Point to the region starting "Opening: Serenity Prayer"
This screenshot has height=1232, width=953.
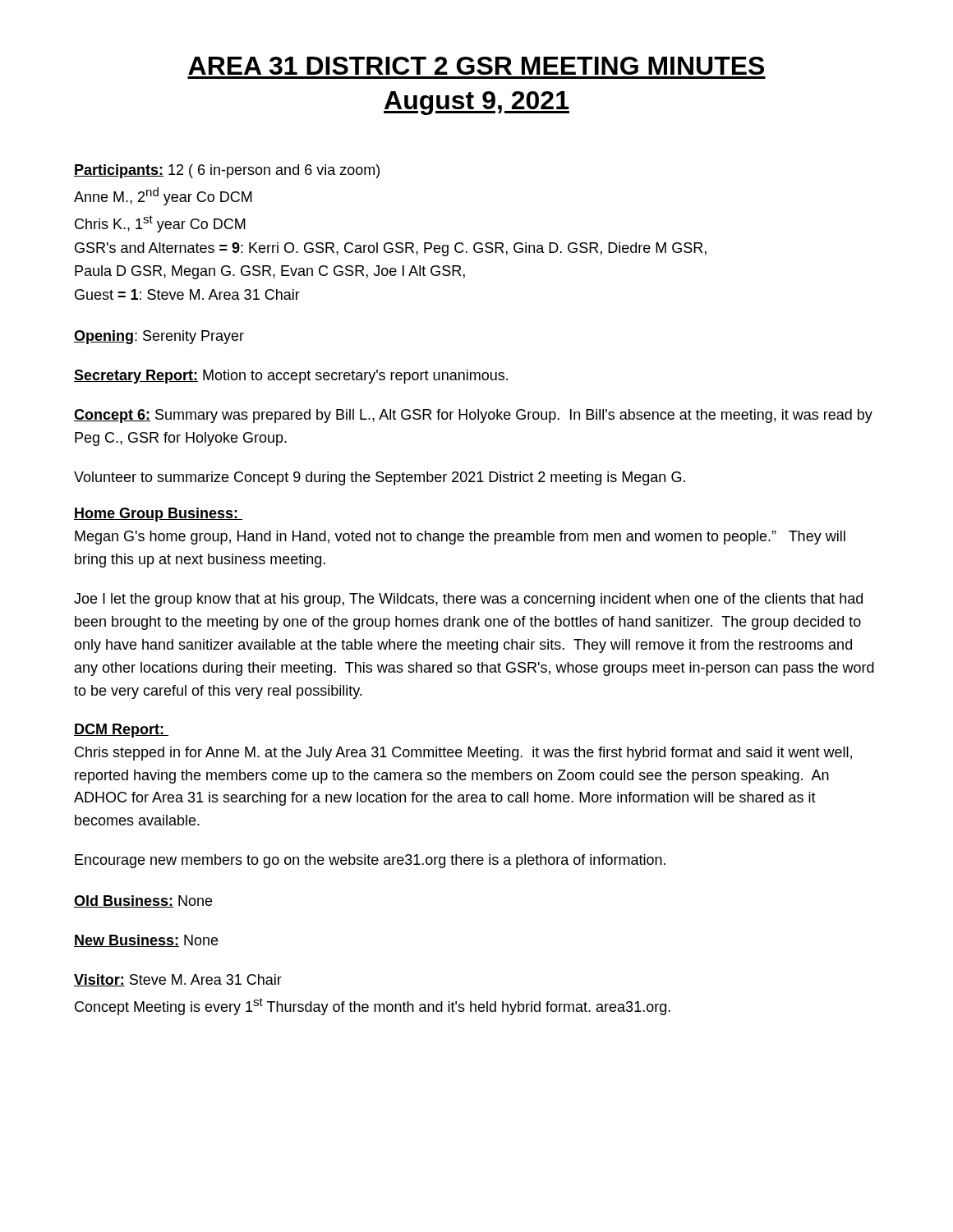(159, 336)
